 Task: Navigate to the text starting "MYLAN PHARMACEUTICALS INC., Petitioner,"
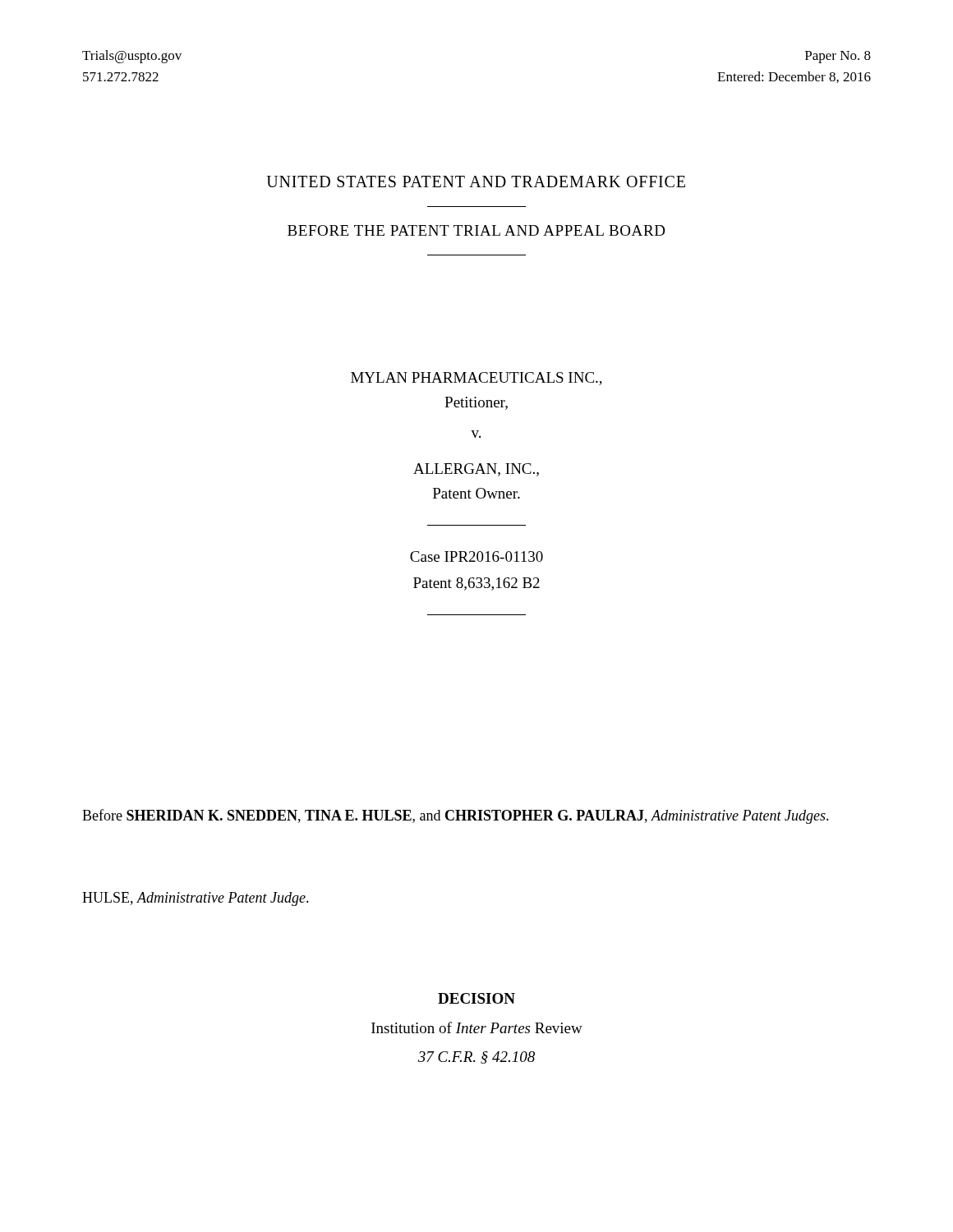pos(476,390)
